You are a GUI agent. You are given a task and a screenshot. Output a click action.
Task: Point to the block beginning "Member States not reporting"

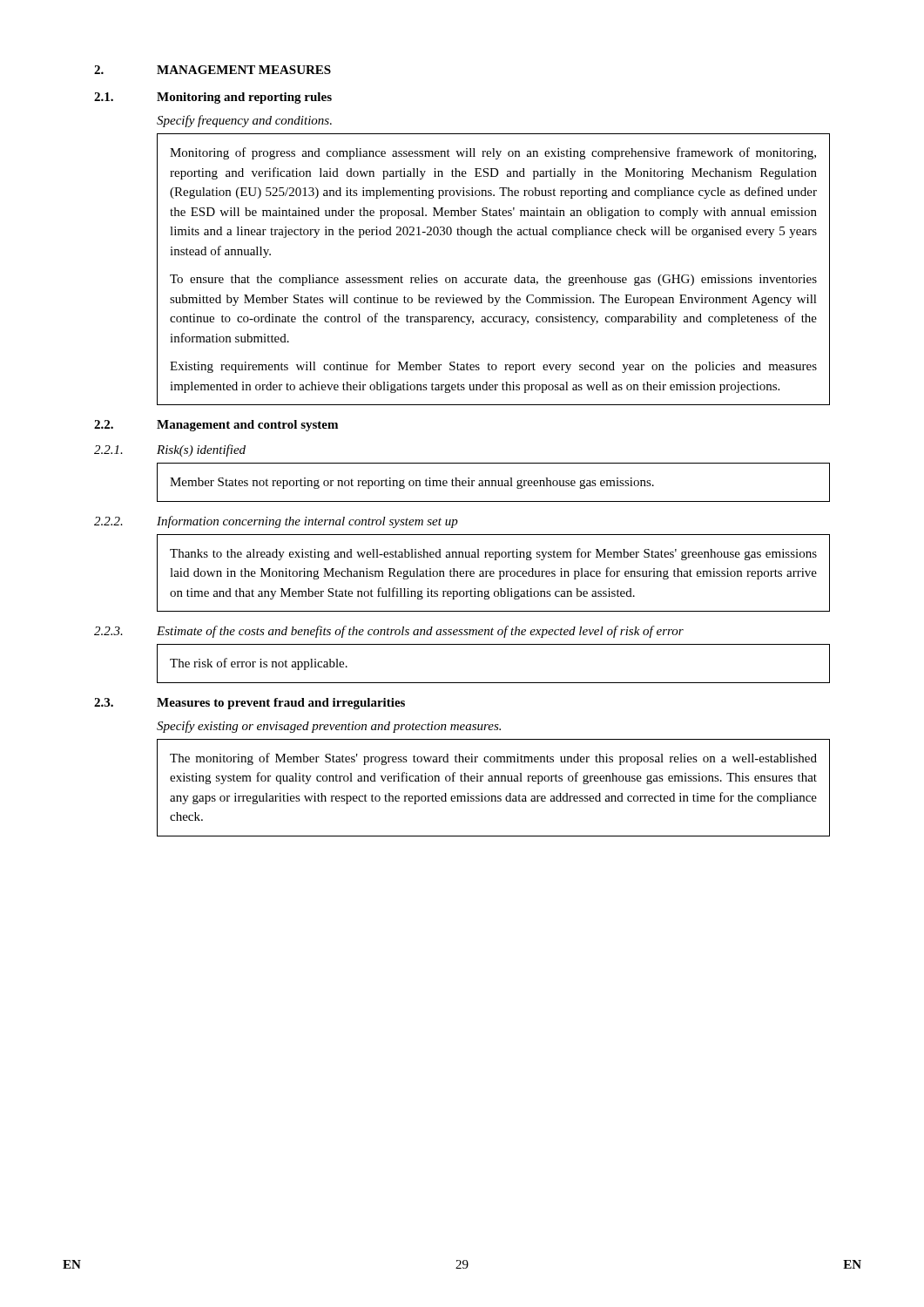pyautogui.click(x=493, y=482)
